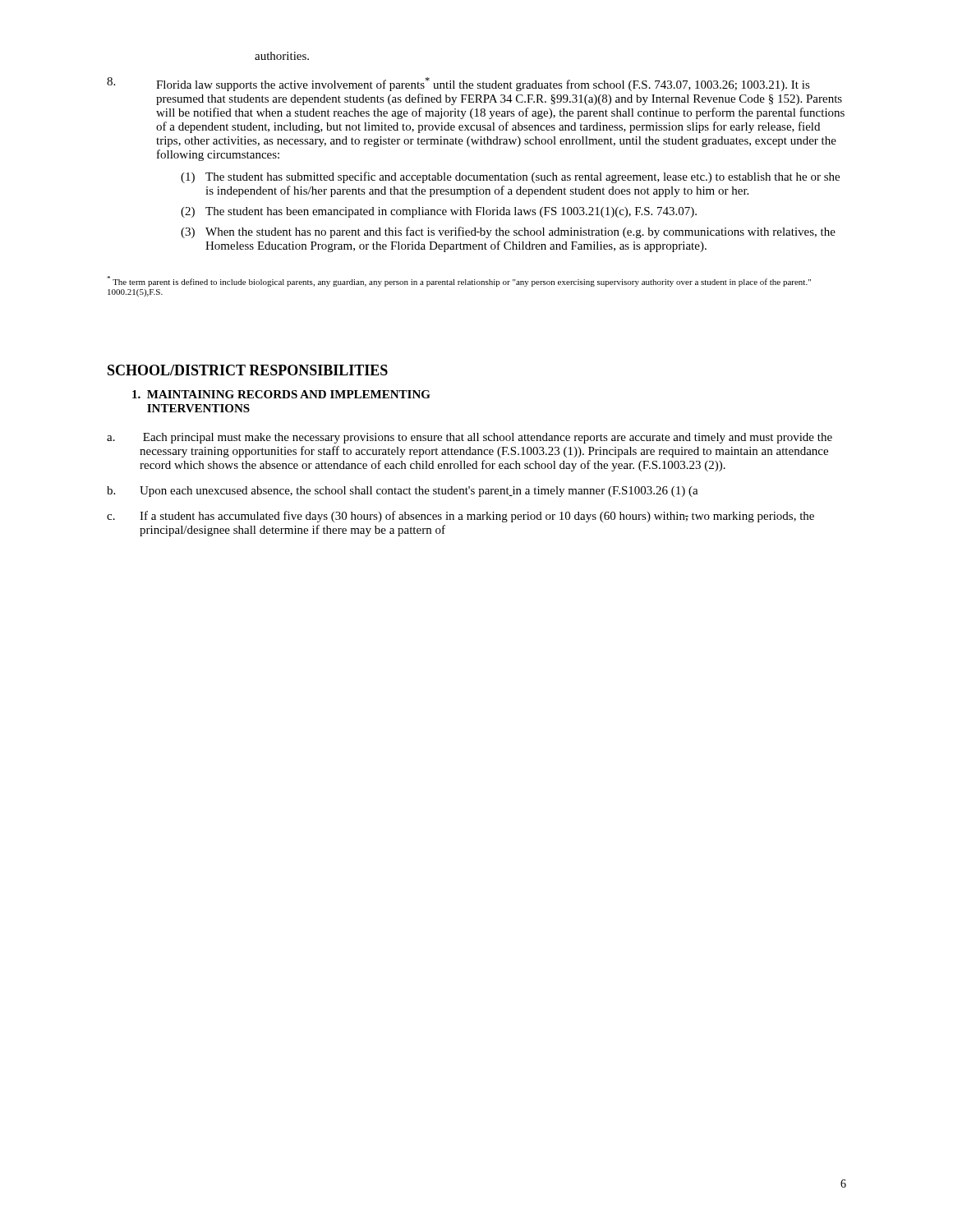The height and width of the screenshot is (1232, 953).
Task: Select the list item that reads "b. Upon each unexcused absence, the"
Action: [x=476, y=490]
